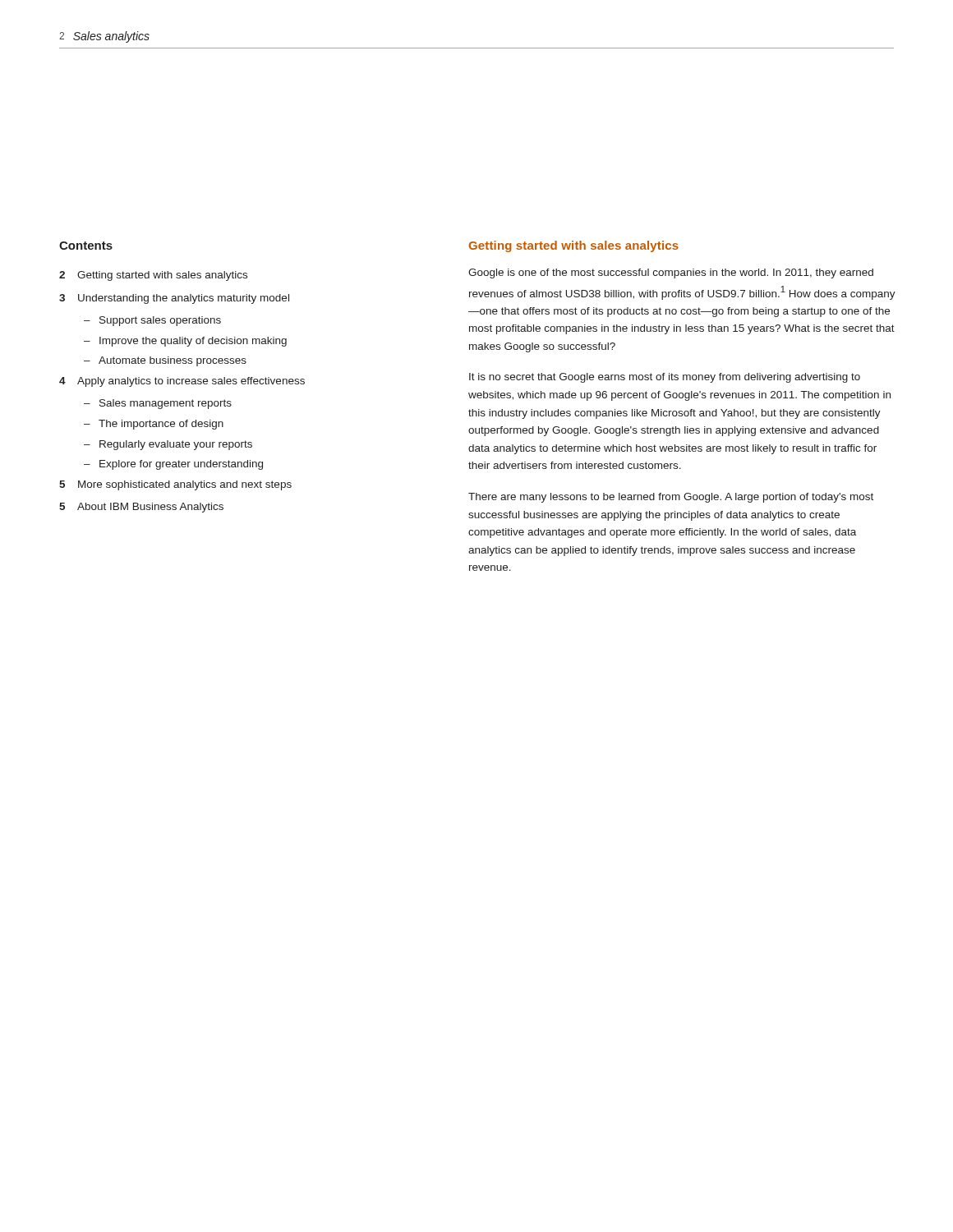
Task: Find the text starting "Google is one of the most successful"
Action: (682, 309)
